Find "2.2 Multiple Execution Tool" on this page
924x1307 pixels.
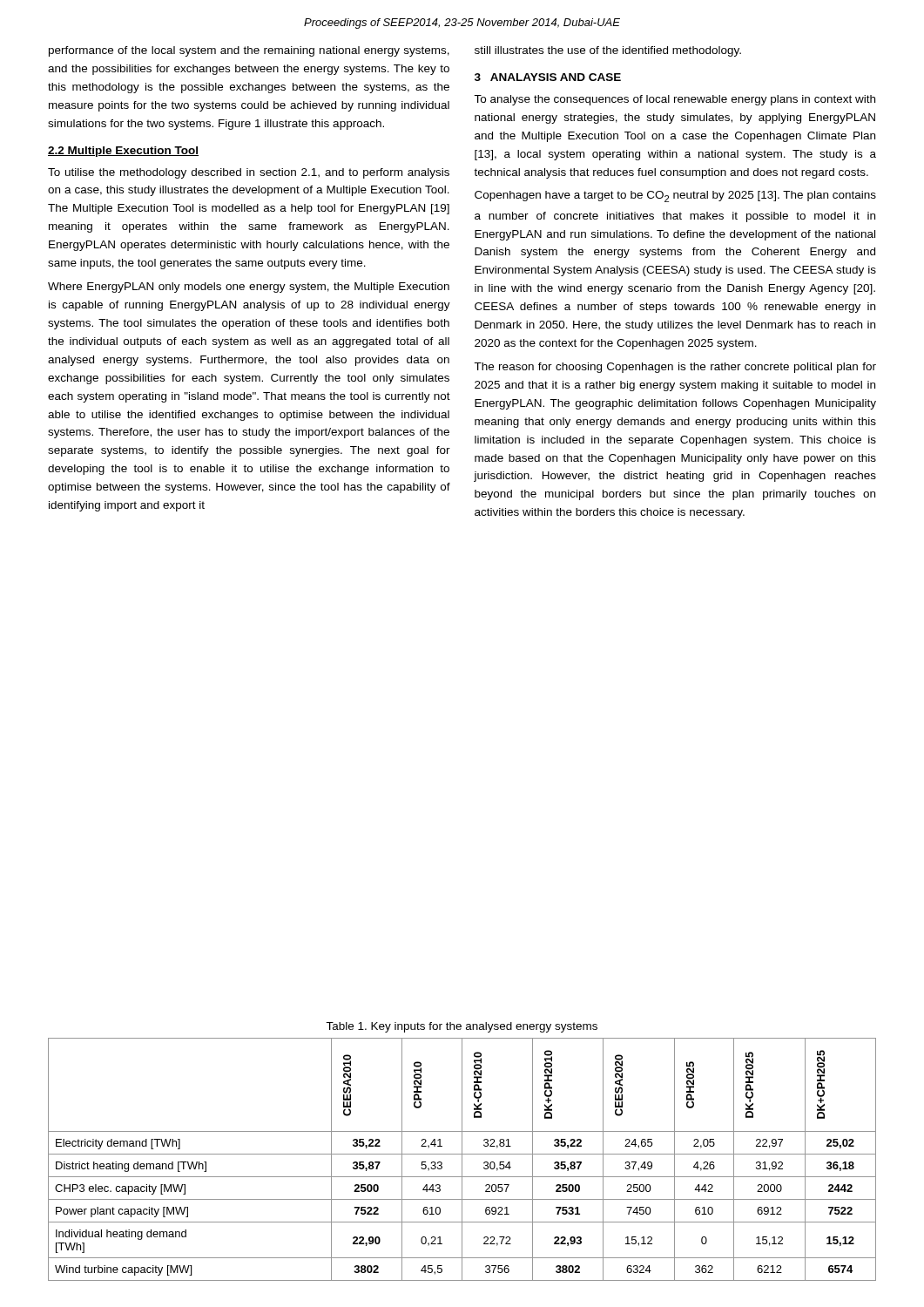123,152
